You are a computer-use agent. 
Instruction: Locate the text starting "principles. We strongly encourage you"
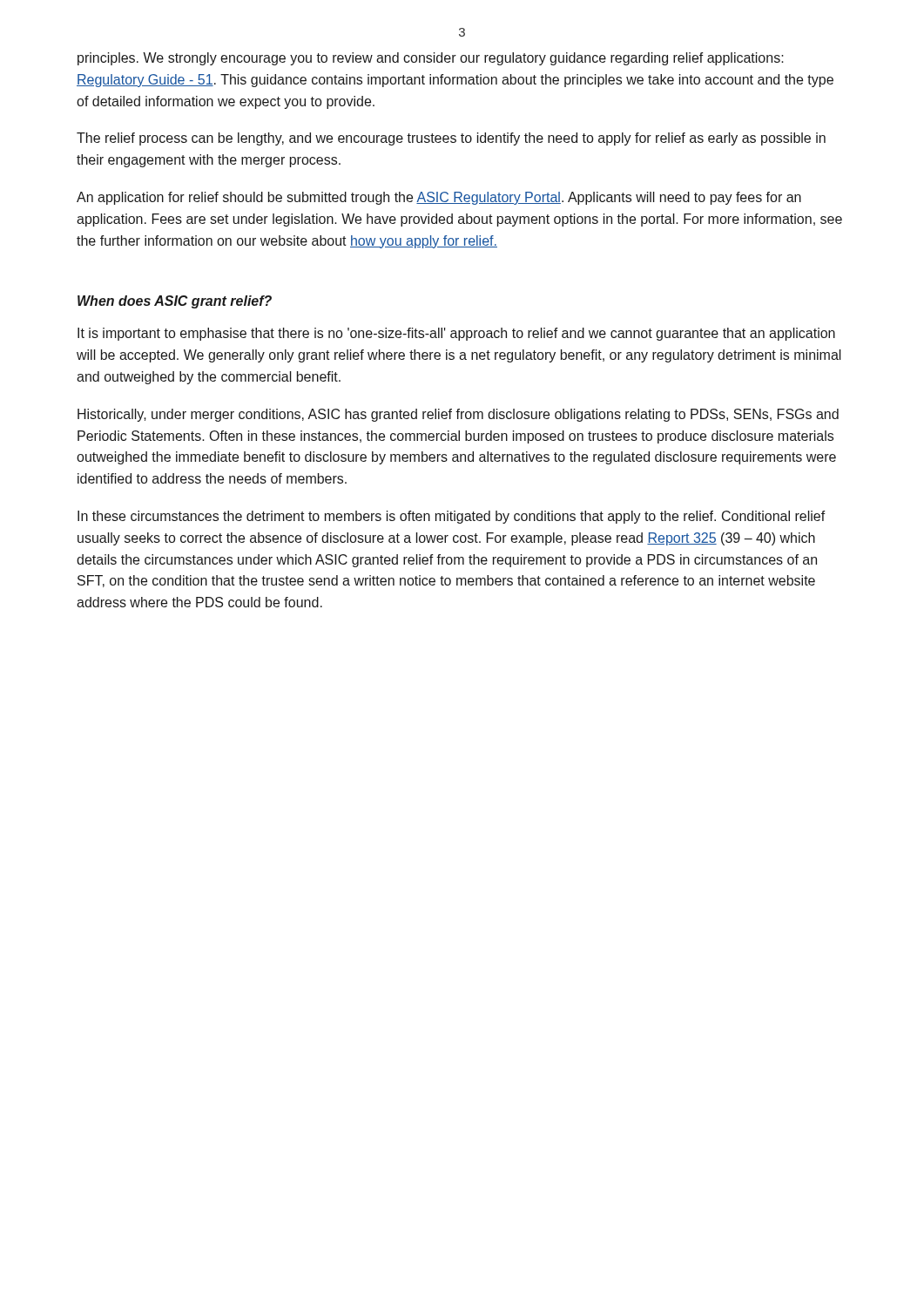click(x=462, y=80)
